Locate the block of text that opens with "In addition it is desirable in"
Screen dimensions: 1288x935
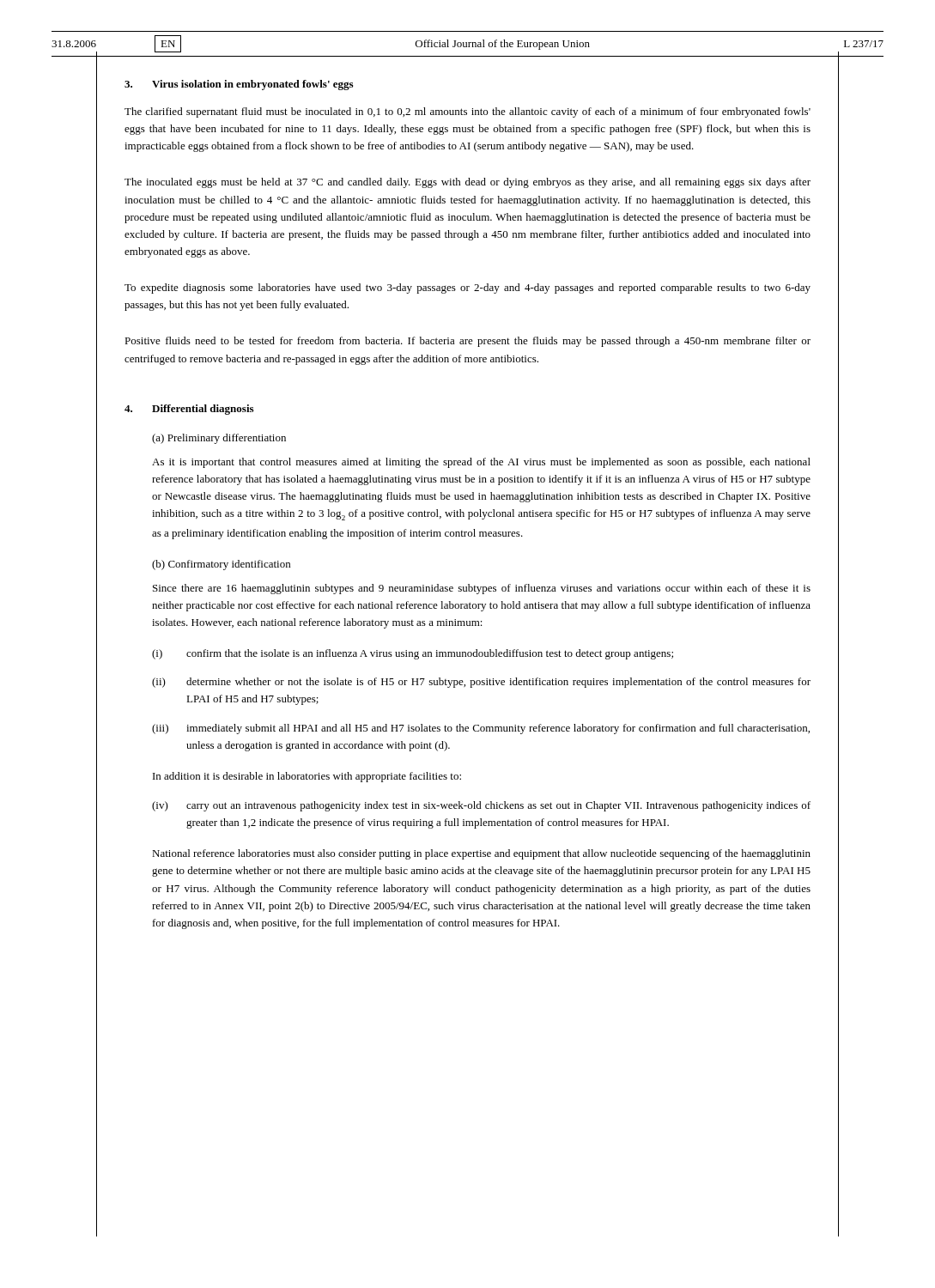(307, 776)
